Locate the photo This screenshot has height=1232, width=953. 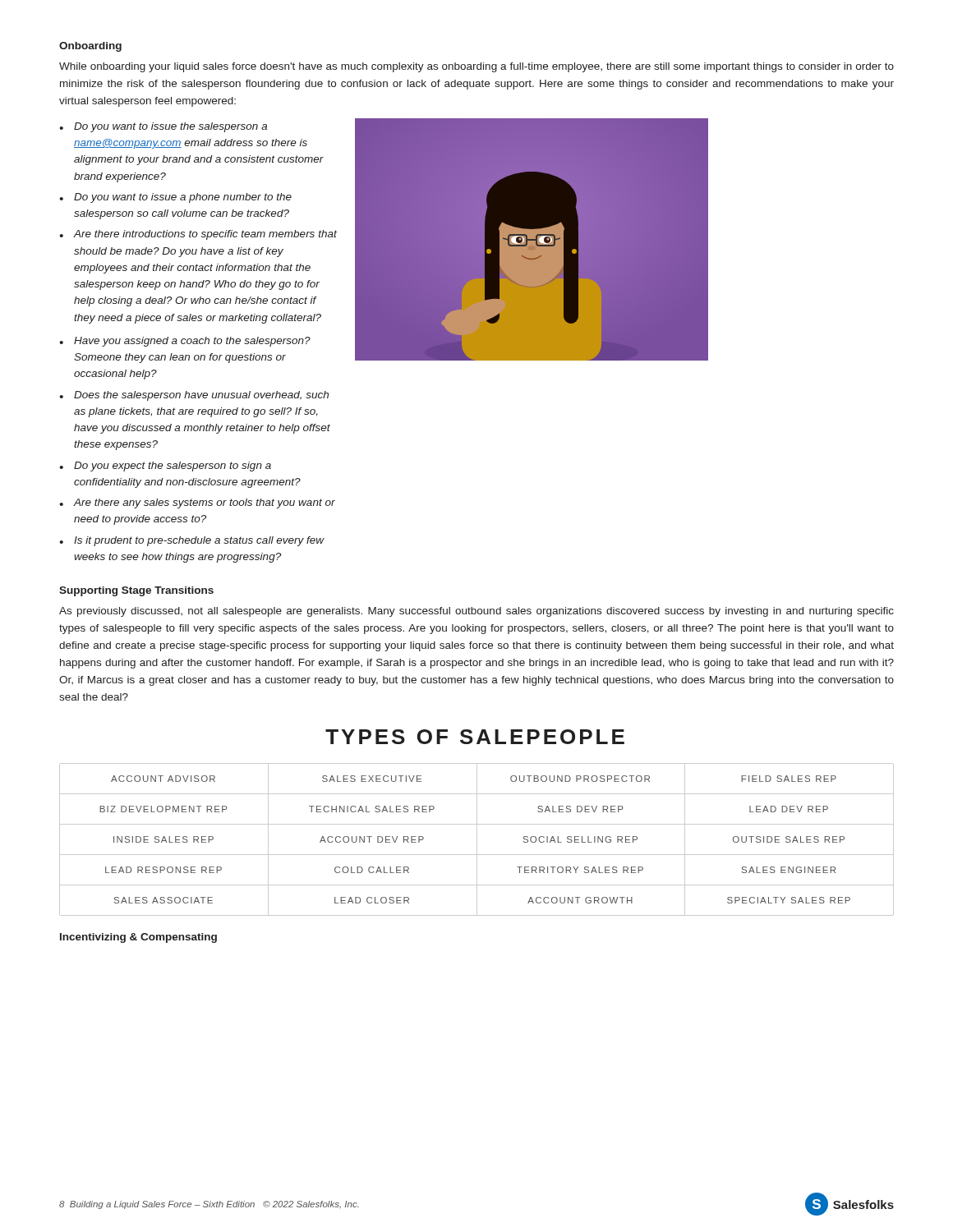pyautogui.click(x=624, y=240)
